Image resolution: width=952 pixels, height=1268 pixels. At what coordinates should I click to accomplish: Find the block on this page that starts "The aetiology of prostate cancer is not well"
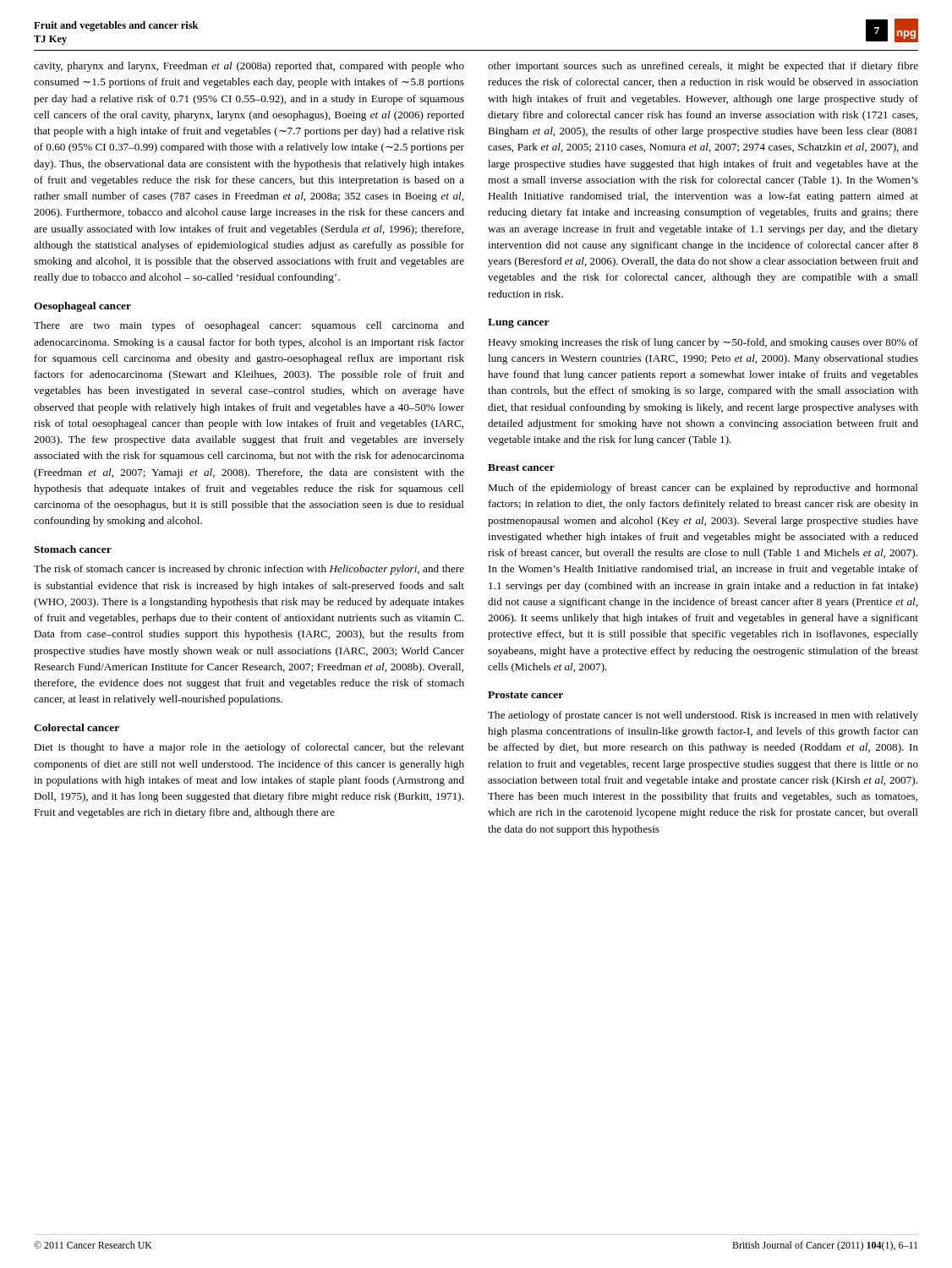703,772
